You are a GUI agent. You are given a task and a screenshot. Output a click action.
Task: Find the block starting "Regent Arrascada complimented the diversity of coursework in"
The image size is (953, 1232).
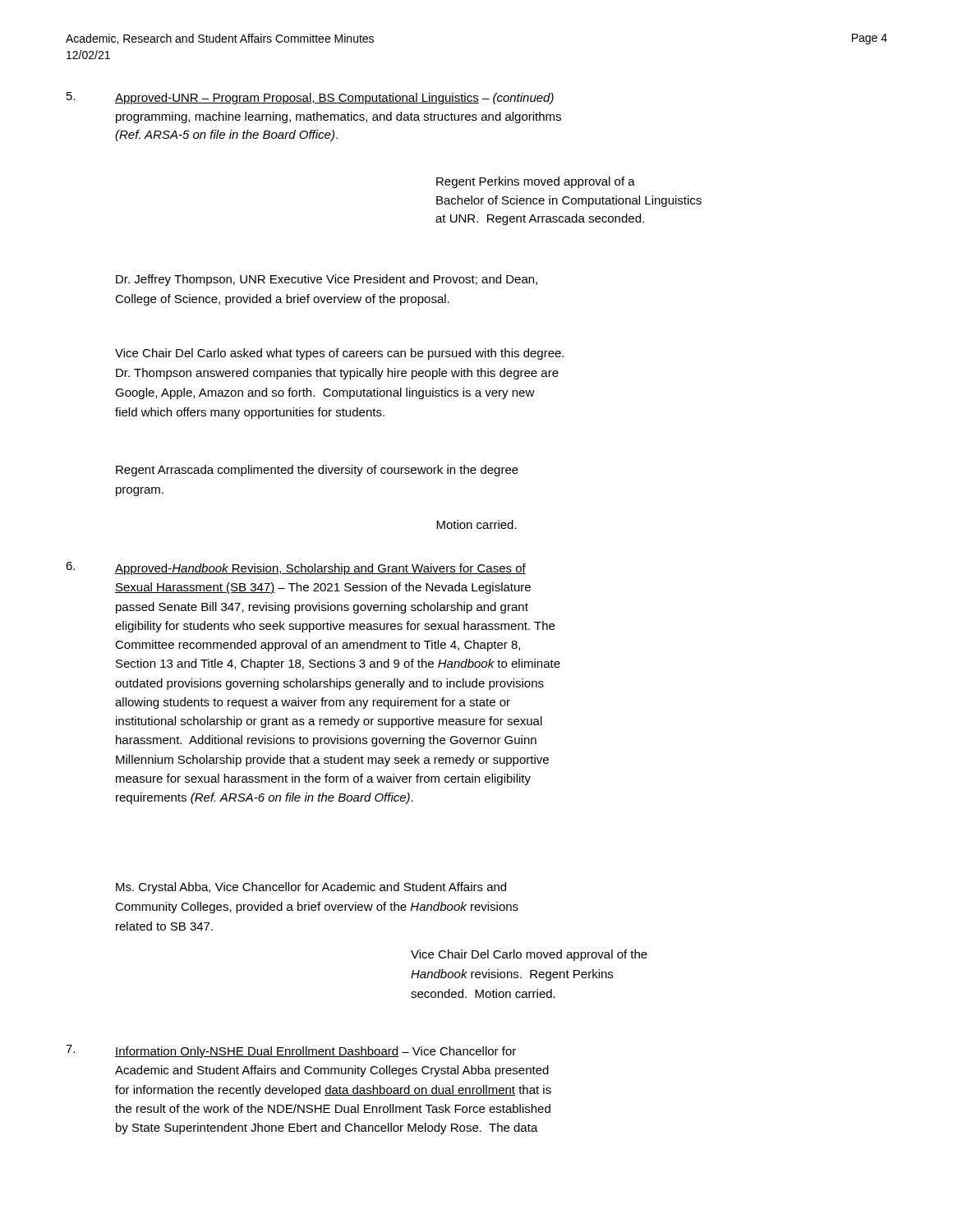click(317, 479)
